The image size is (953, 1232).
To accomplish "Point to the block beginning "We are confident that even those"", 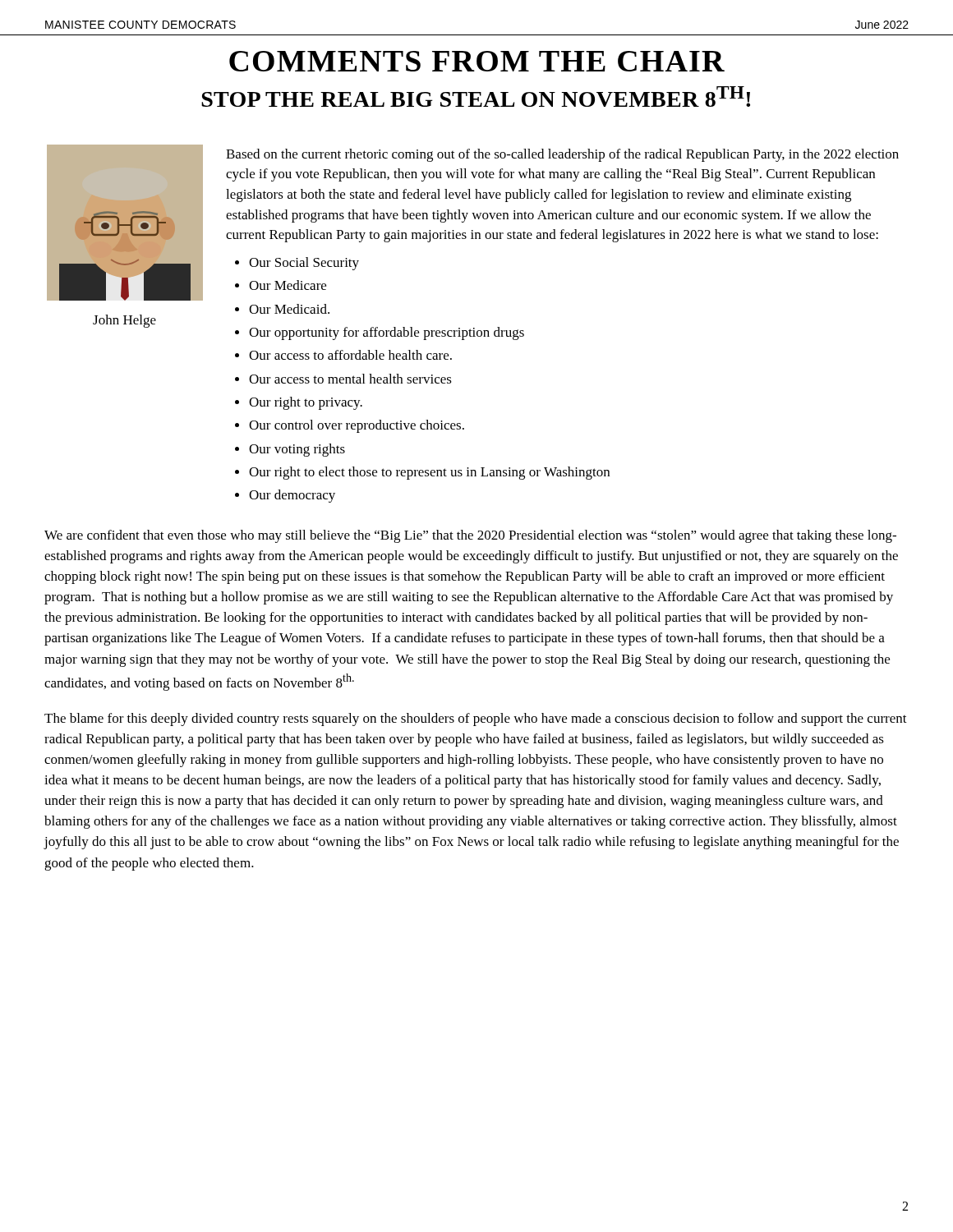I will 476,609.
